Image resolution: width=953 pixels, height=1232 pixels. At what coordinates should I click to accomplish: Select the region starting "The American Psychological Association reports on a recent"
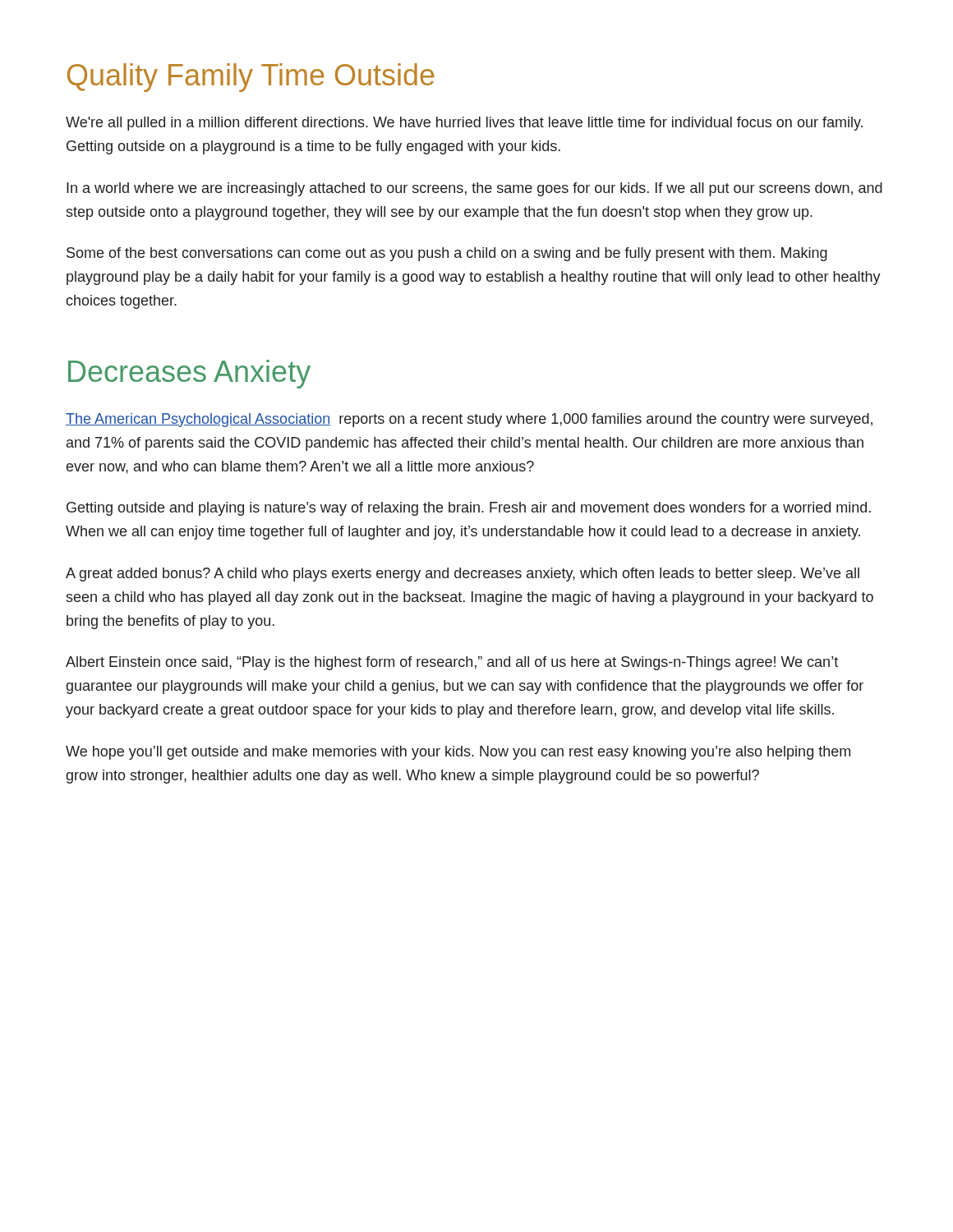[470, 442]
